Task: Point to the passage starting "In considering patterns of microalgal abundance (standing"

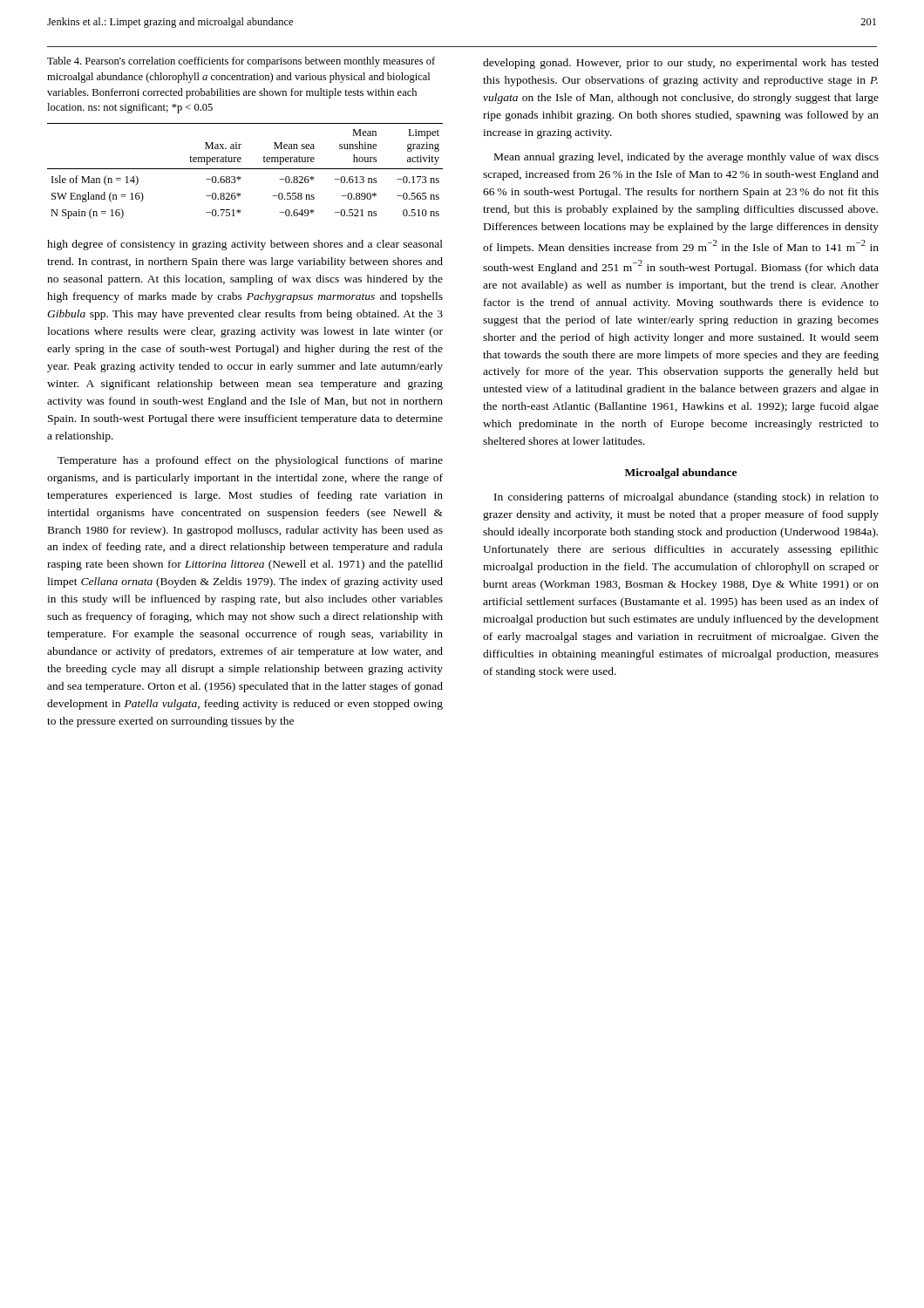Action: point(681,584)
